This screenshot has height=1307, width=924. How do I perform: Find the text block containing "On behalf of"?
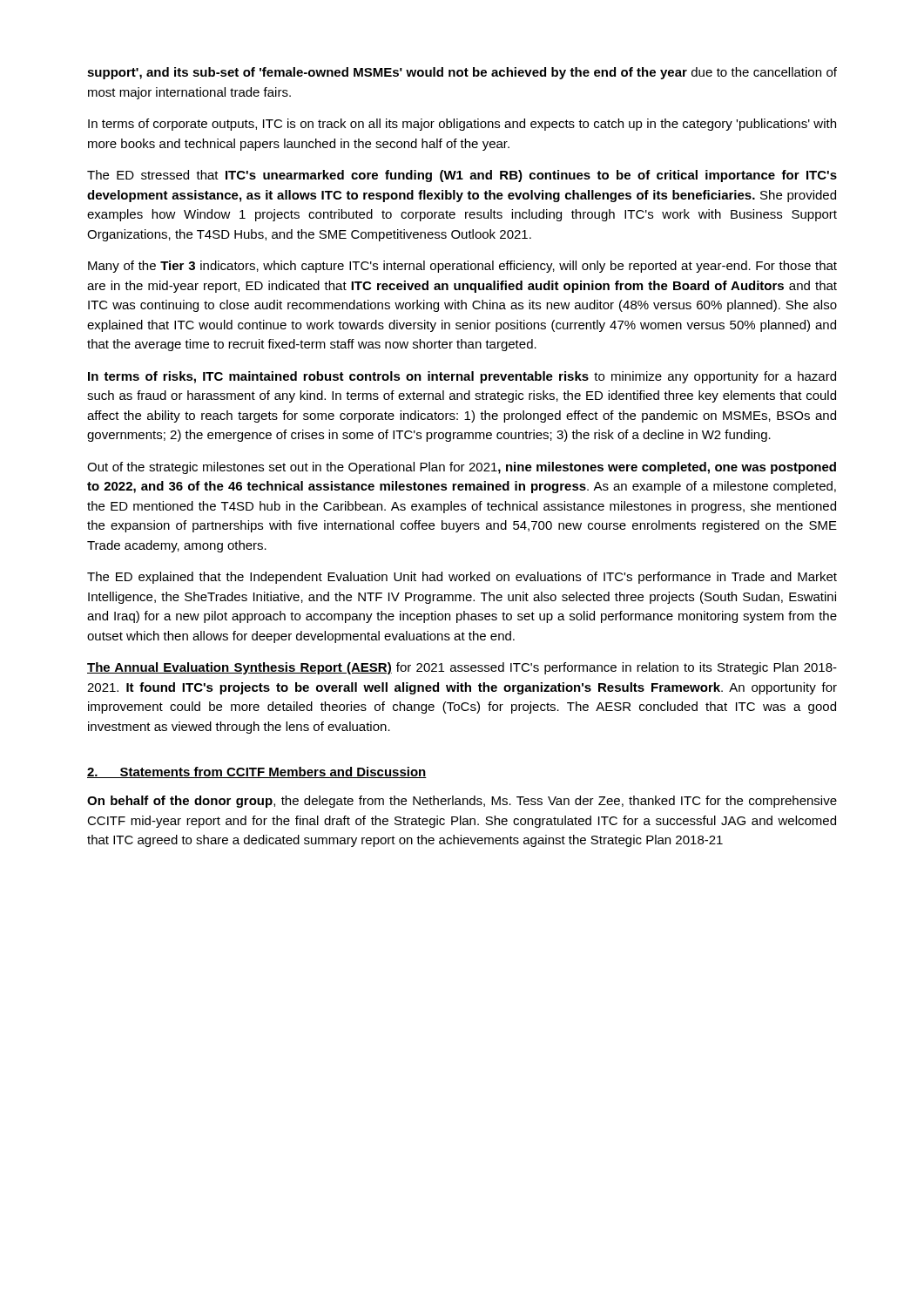coord(462,820)
